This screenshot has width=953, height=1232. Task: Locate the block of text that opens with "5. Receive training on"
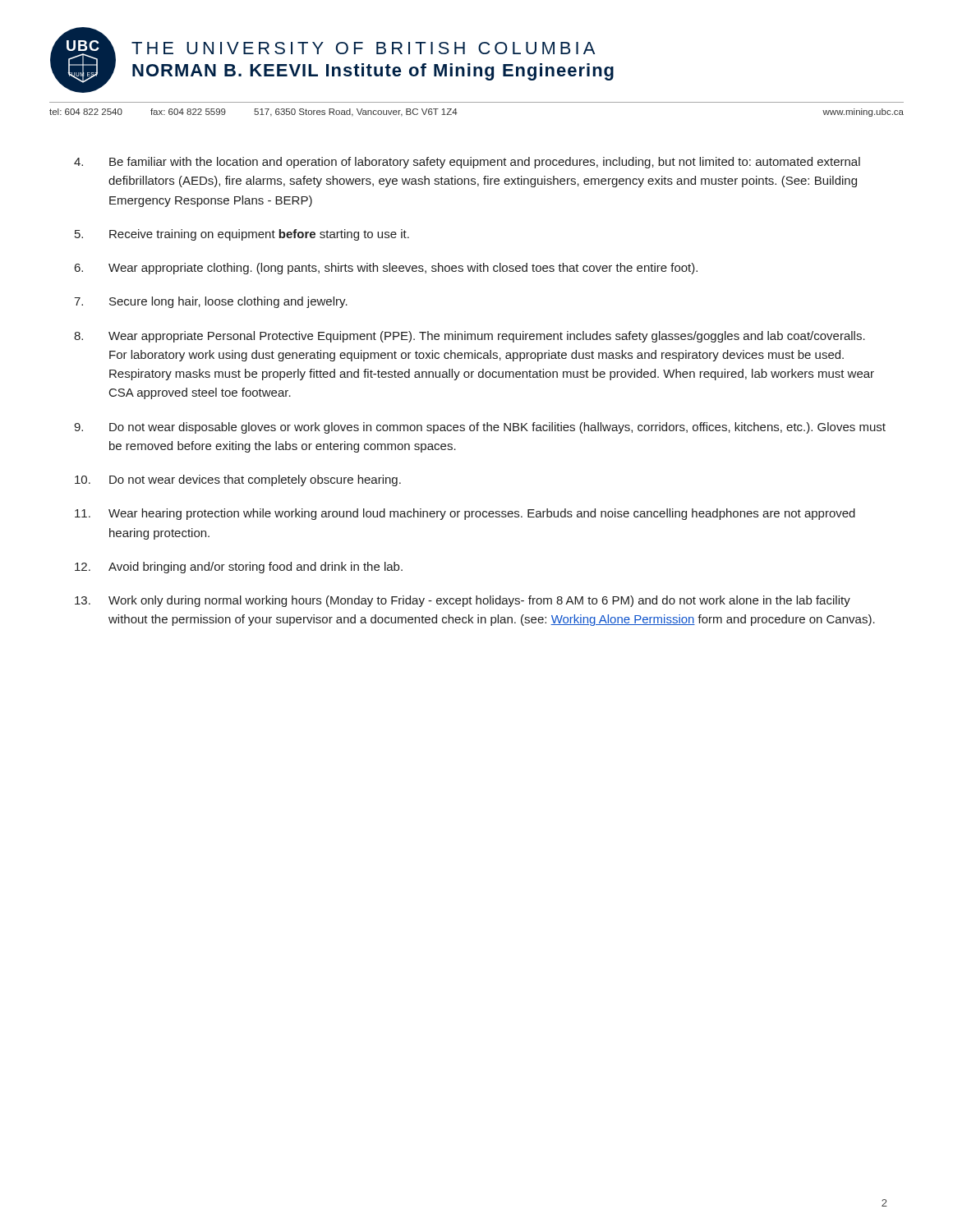click(242, 235)
